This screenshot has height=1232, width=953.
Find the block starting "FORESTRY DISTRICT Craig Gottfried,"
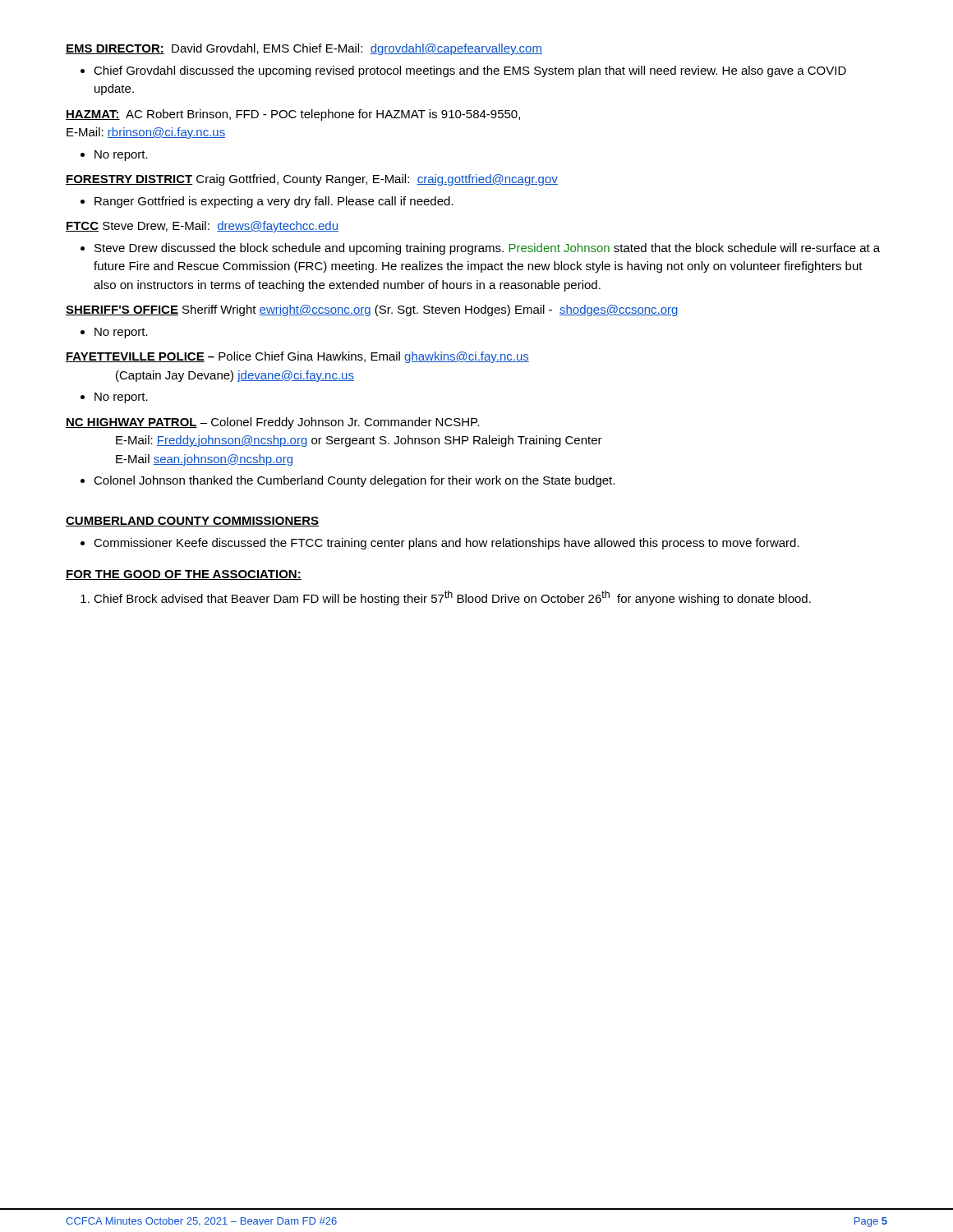coord(312,179)
